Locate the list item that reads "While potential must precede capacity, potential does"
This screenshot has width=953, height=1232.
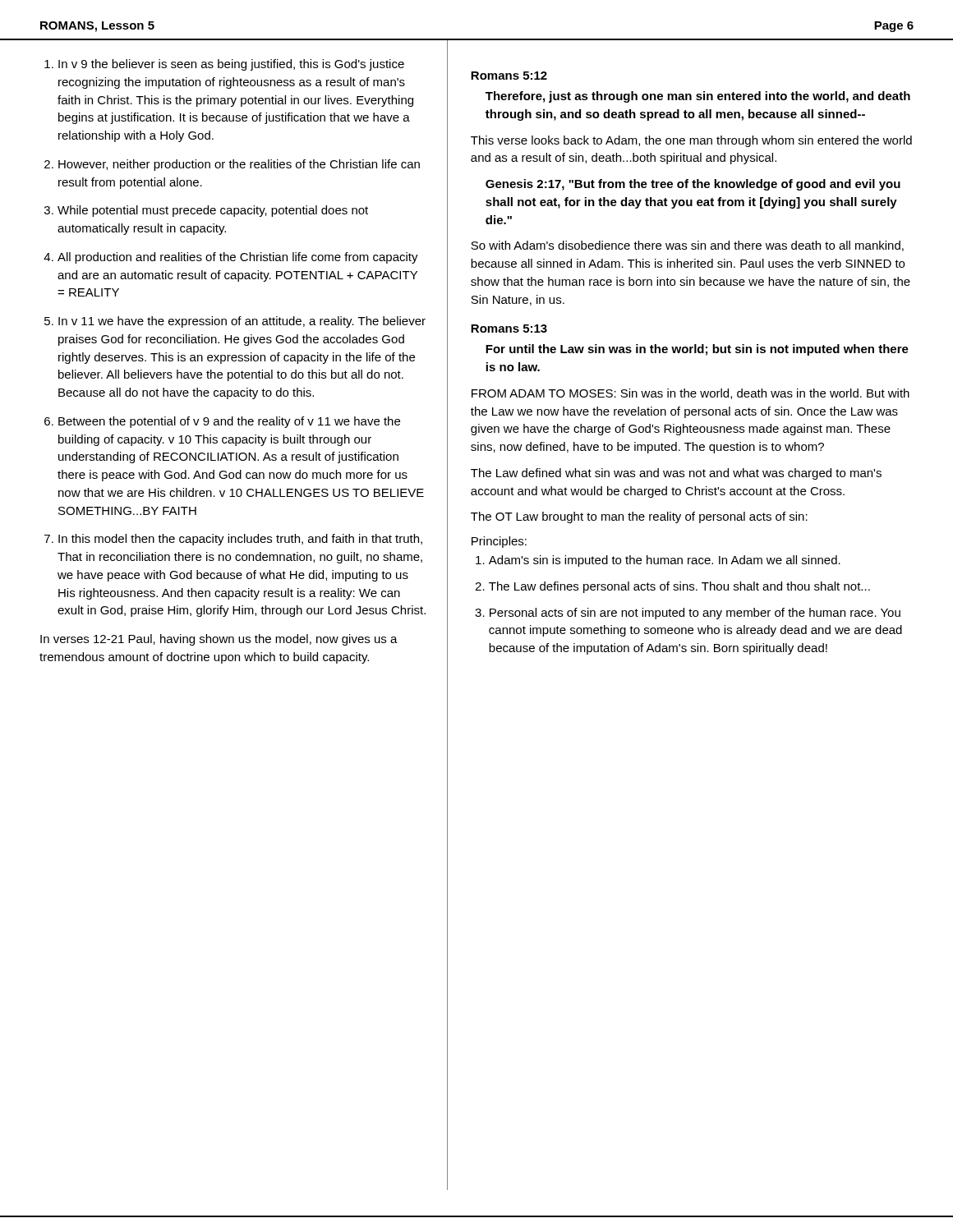click(213, 219)
